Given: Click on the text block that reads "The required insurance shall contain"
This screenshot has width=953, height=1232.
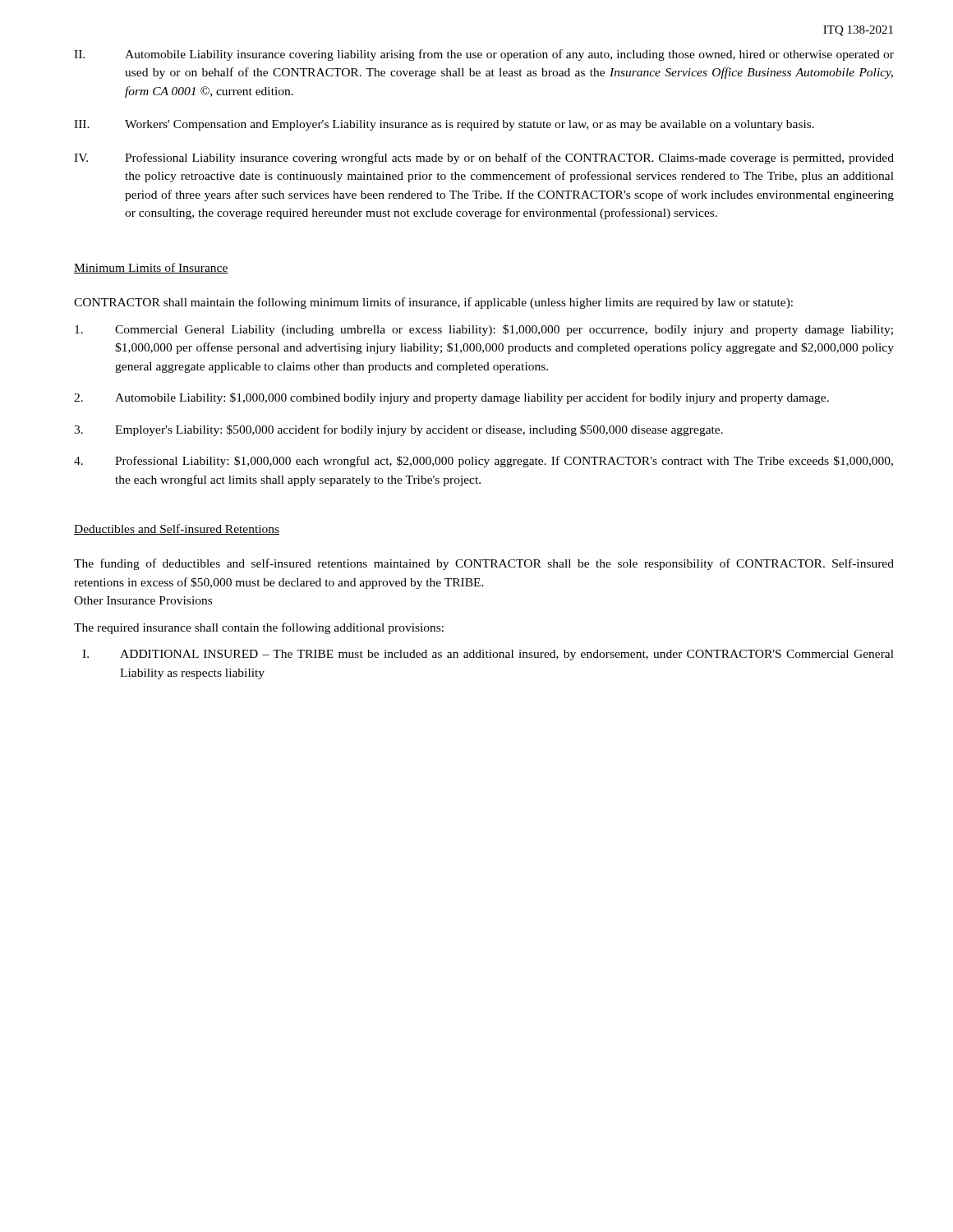Looking at the screenshot, I should pos(259,627).
